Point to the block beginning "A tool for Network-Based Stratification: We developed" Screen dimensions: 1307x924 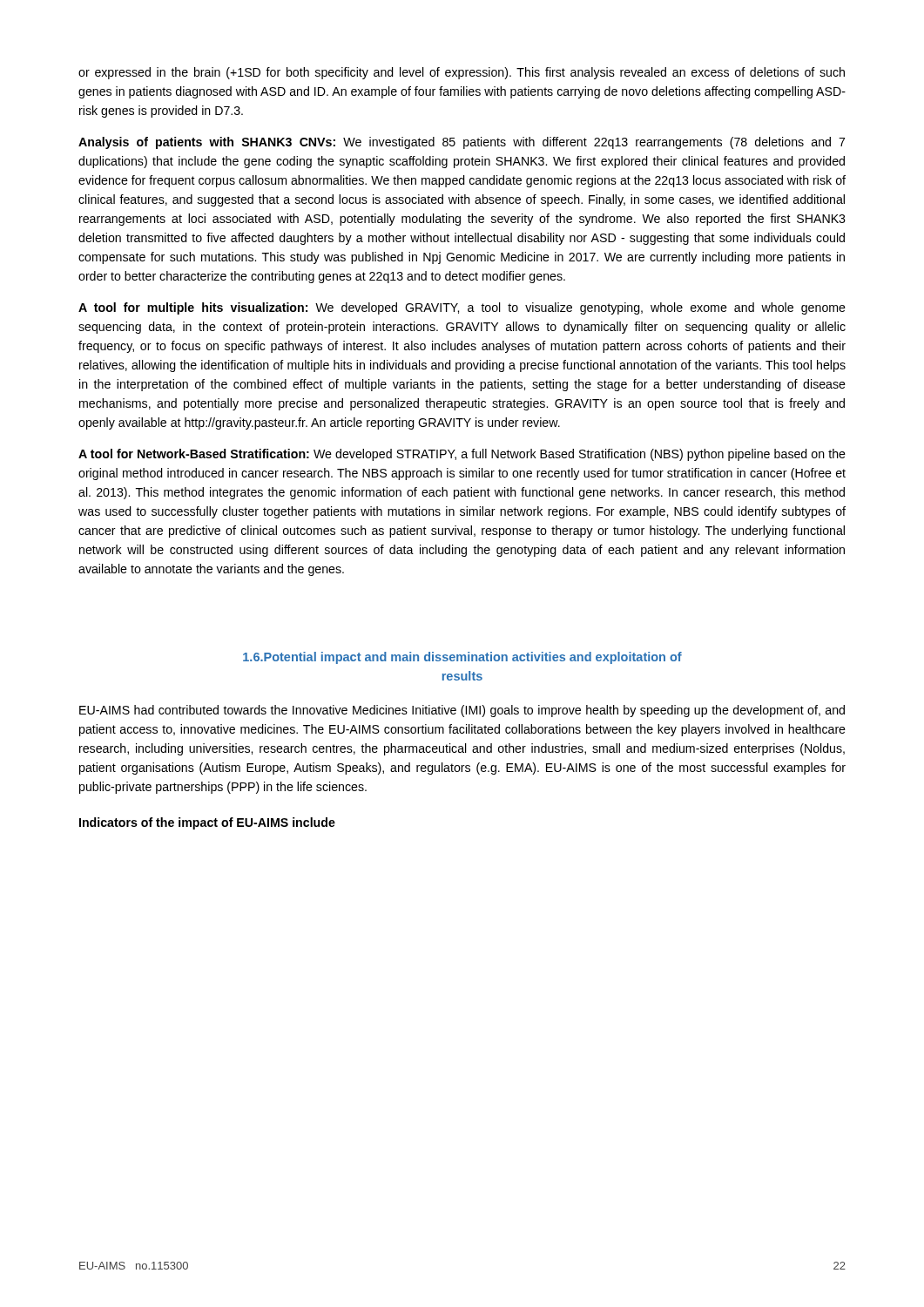point(462,511)
